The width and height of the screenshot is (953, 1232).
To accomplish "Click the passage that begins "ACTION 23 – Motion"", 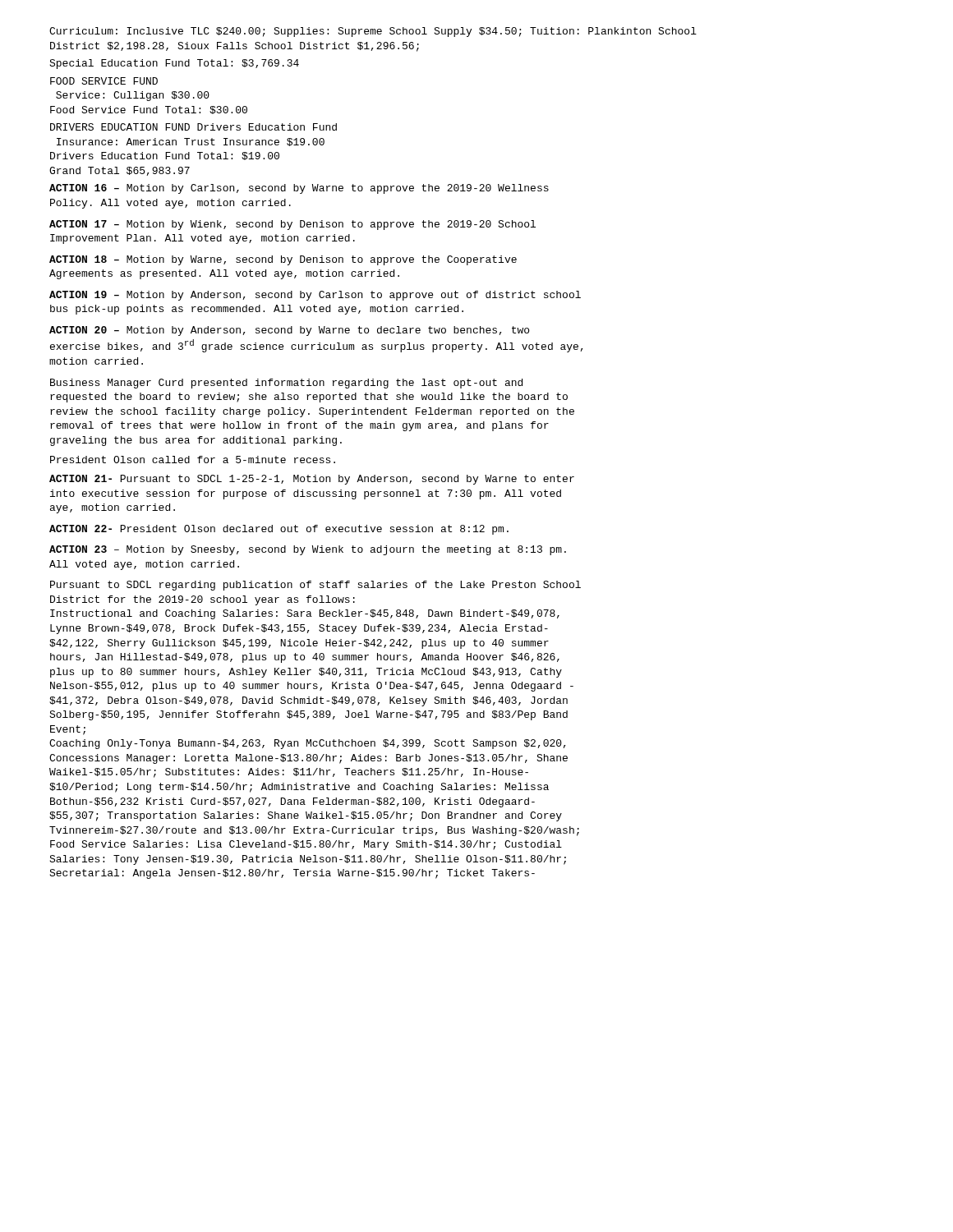I will (x=309, y=557).
